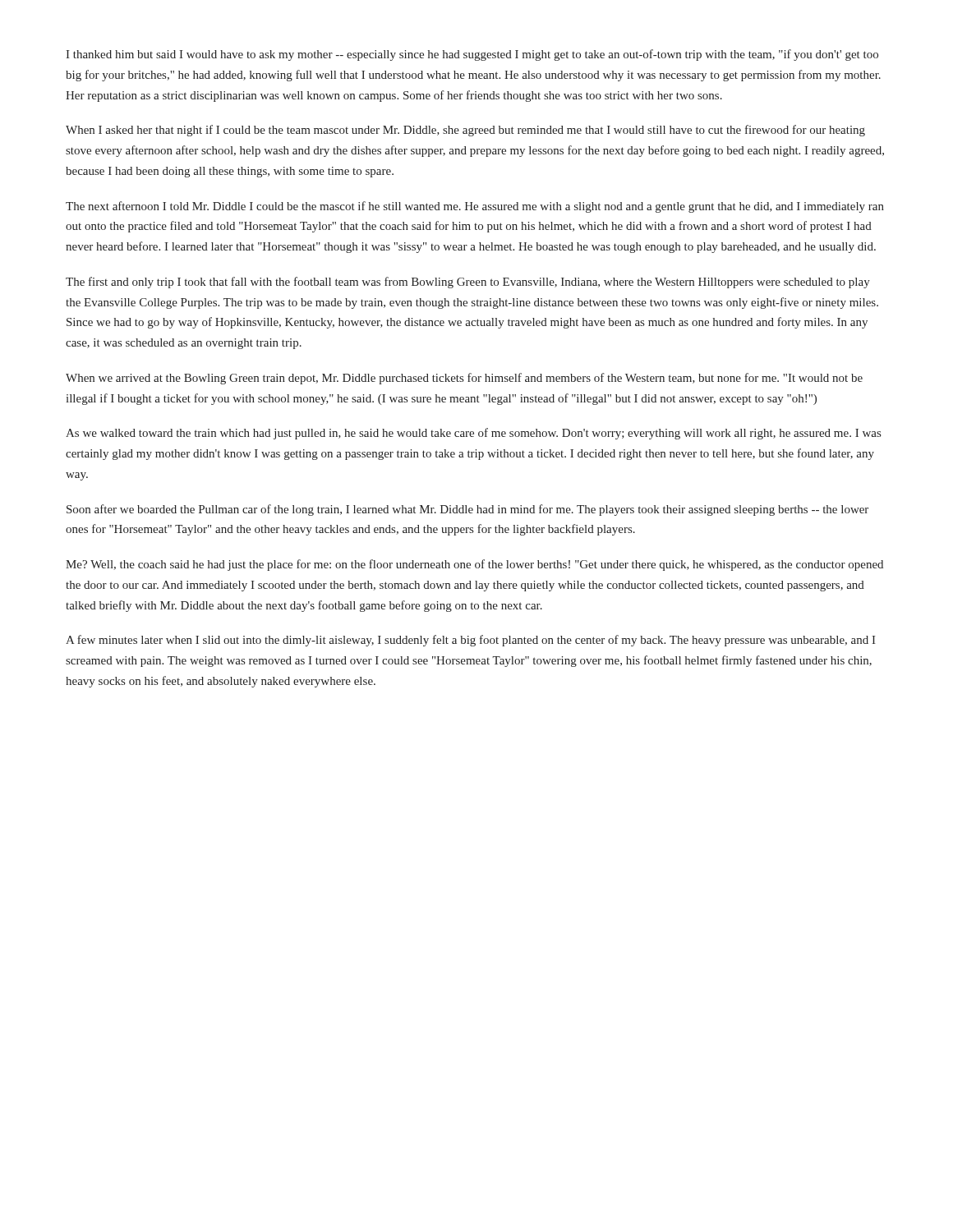Viewport: 953px width, 1232px height.
Task: Find the text block starting "A few minutes"
Action: pyautogui.click(x=471, y=660)
